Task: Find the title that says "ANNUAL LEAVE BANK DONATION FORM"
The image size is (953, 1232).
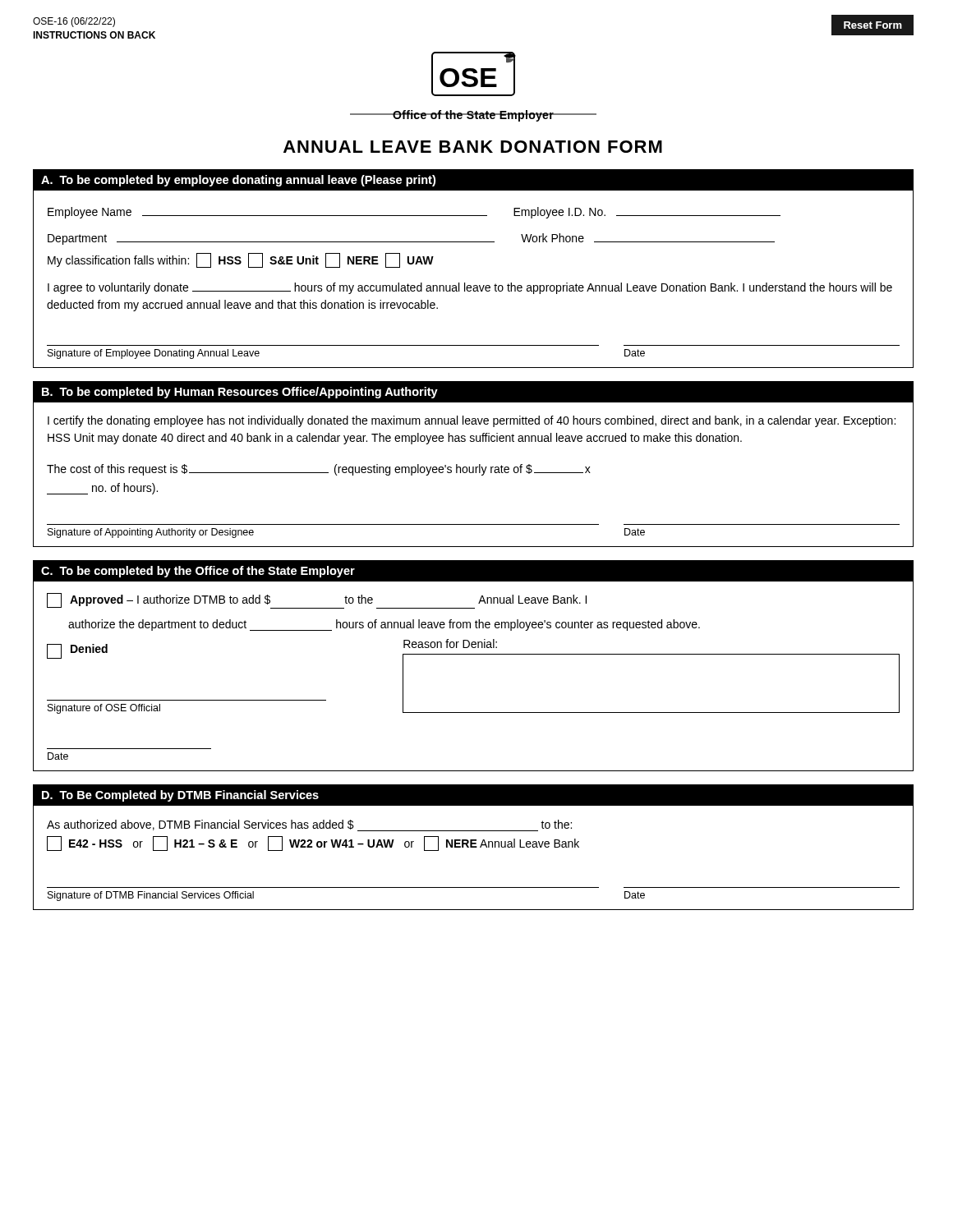Action: tap(473, 146)
